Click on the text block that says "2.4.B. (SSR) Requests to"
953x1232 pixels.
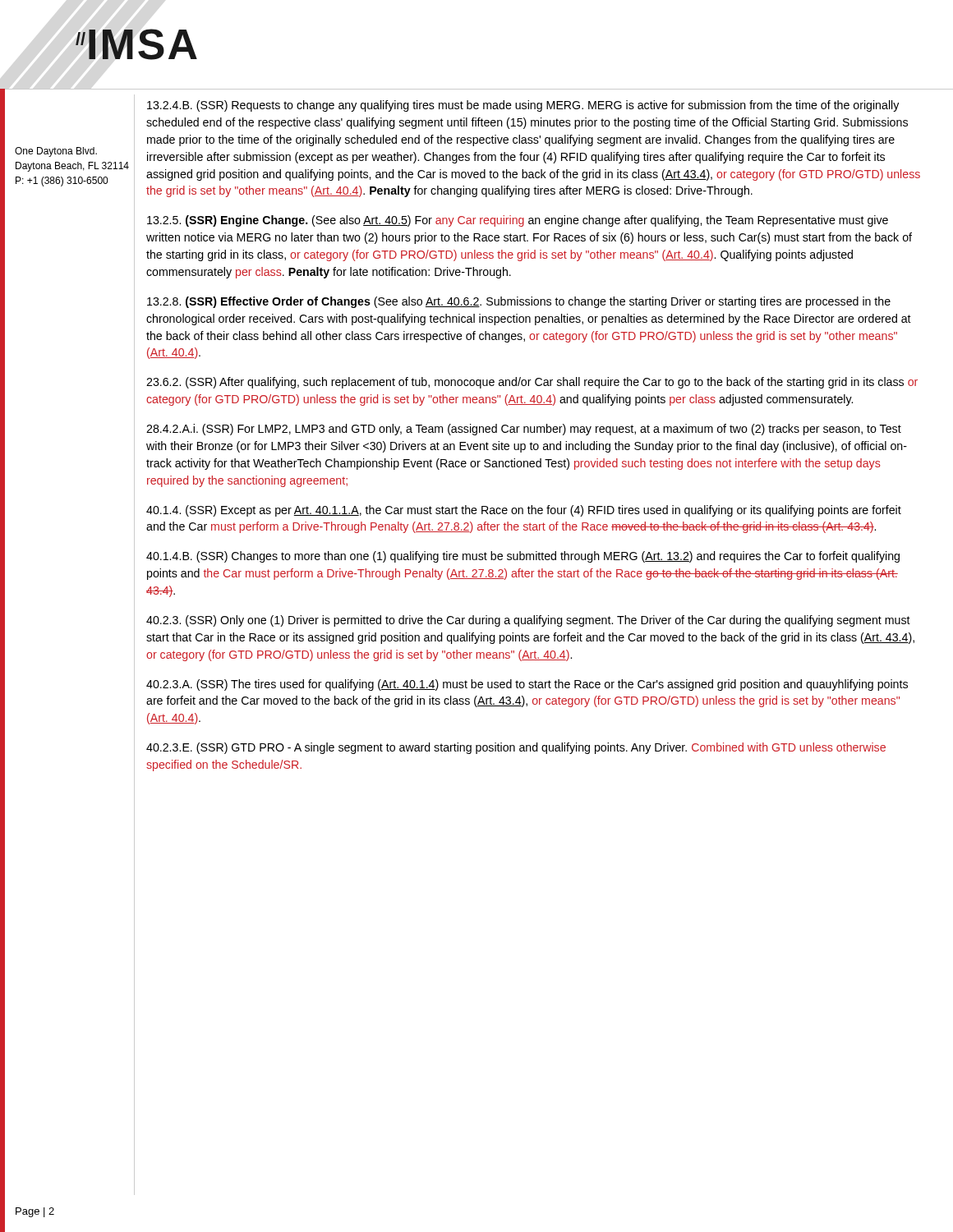[533, 148]
